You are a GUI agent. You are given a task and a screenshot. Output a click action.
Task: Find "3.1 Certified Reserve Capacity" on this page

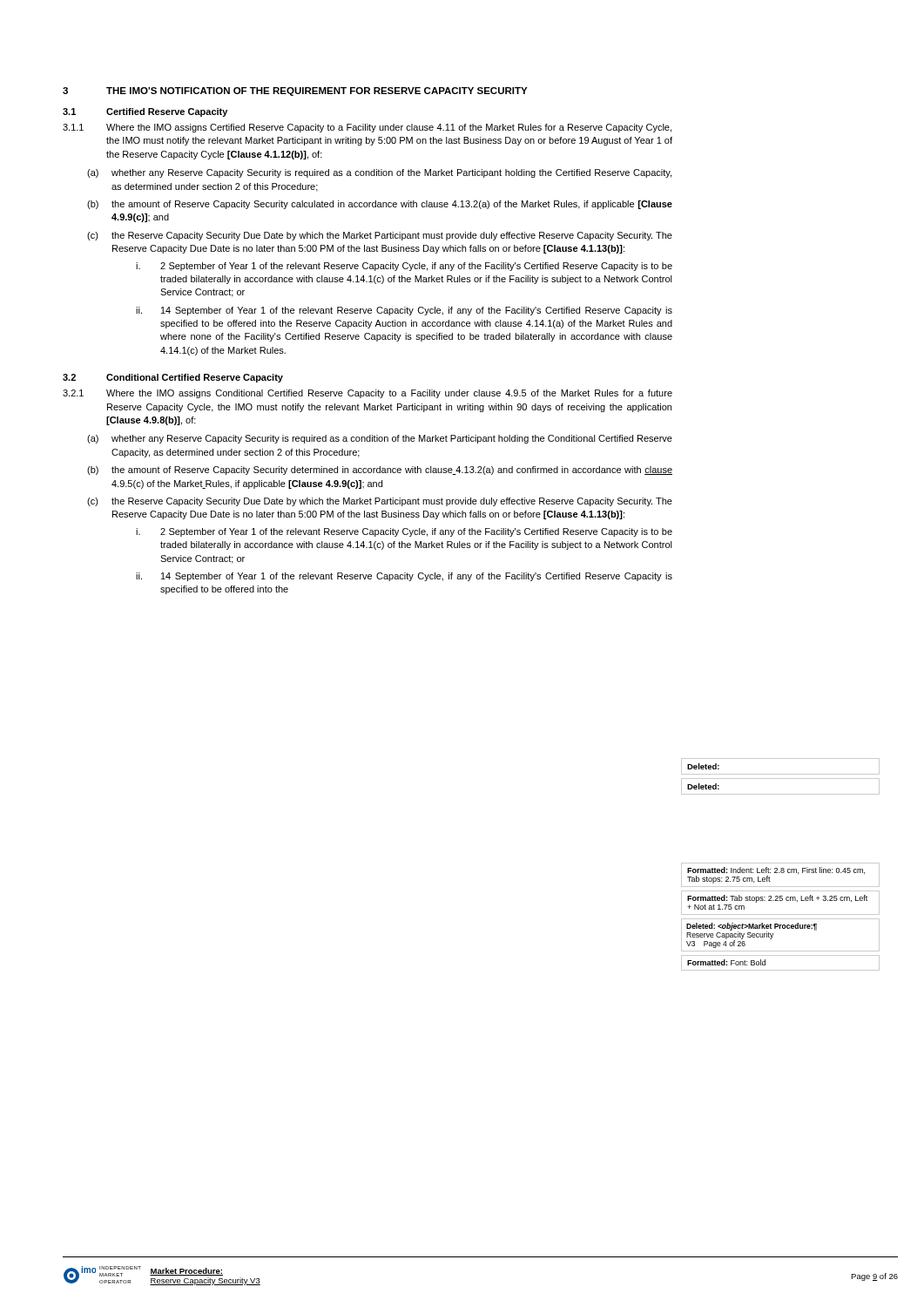(145, 111)
